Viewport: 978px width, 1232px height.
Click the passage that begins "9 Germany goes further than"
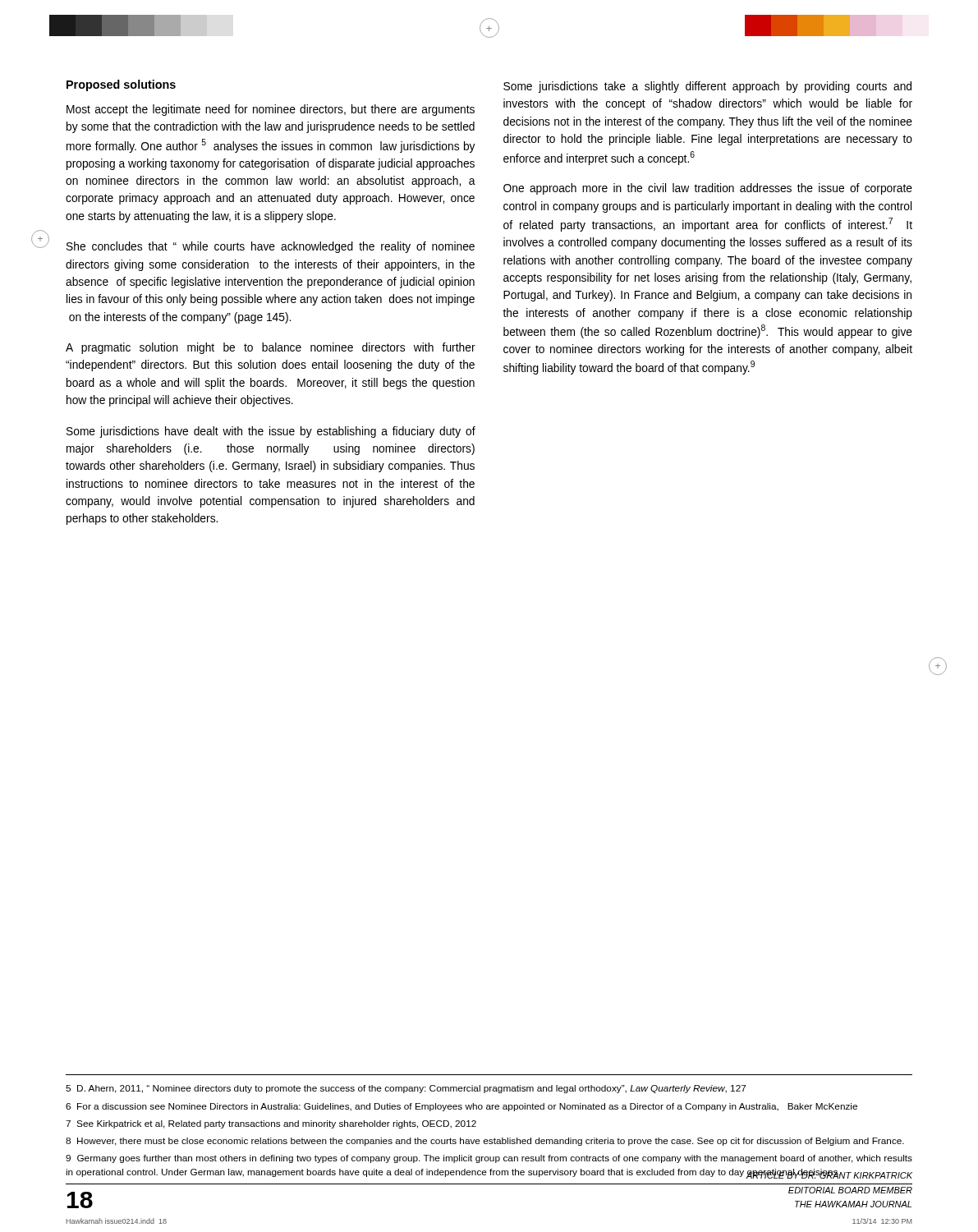[489, 1165]
